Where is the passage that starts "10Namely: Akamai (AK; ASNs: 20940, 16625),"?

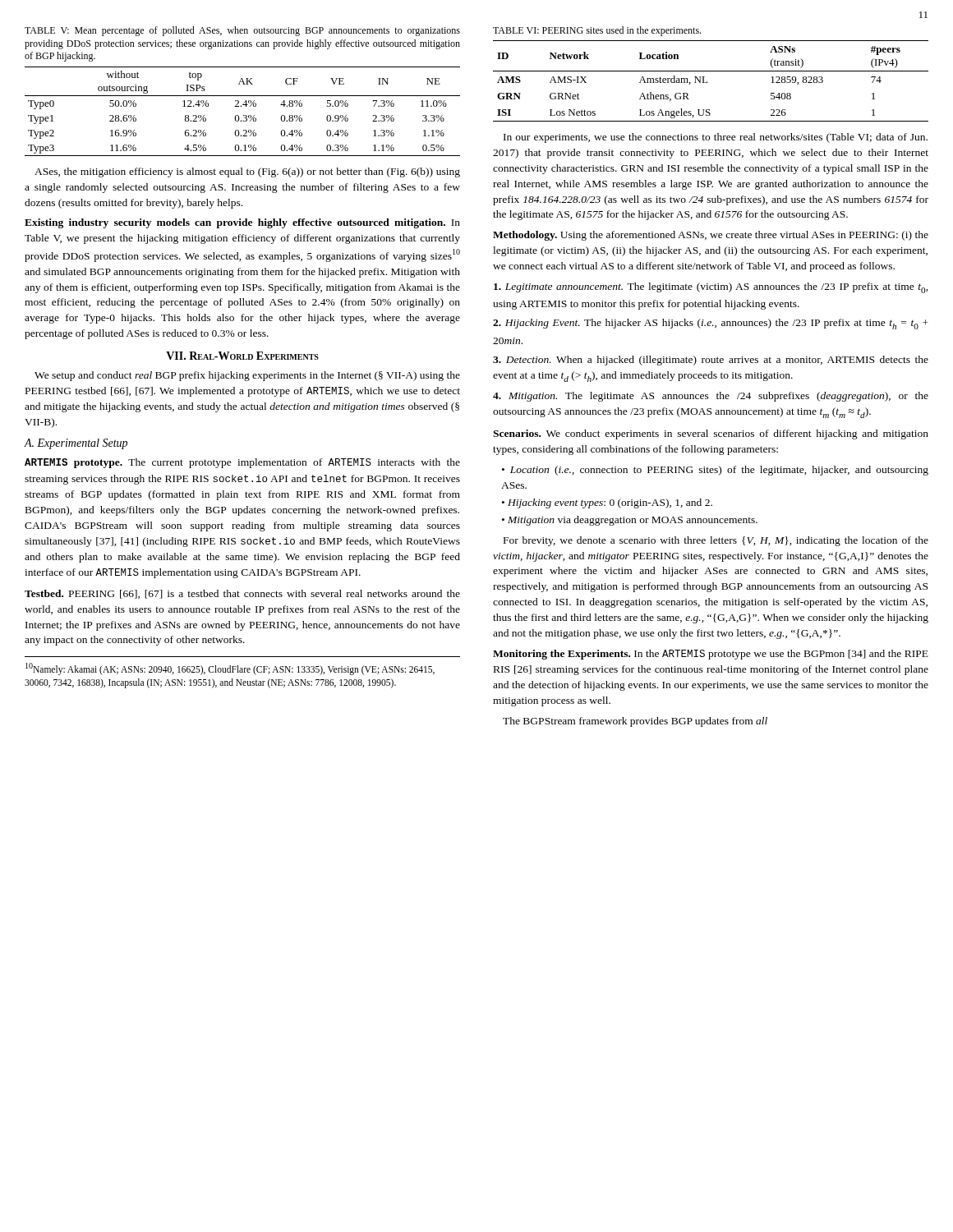coord(230,674)
